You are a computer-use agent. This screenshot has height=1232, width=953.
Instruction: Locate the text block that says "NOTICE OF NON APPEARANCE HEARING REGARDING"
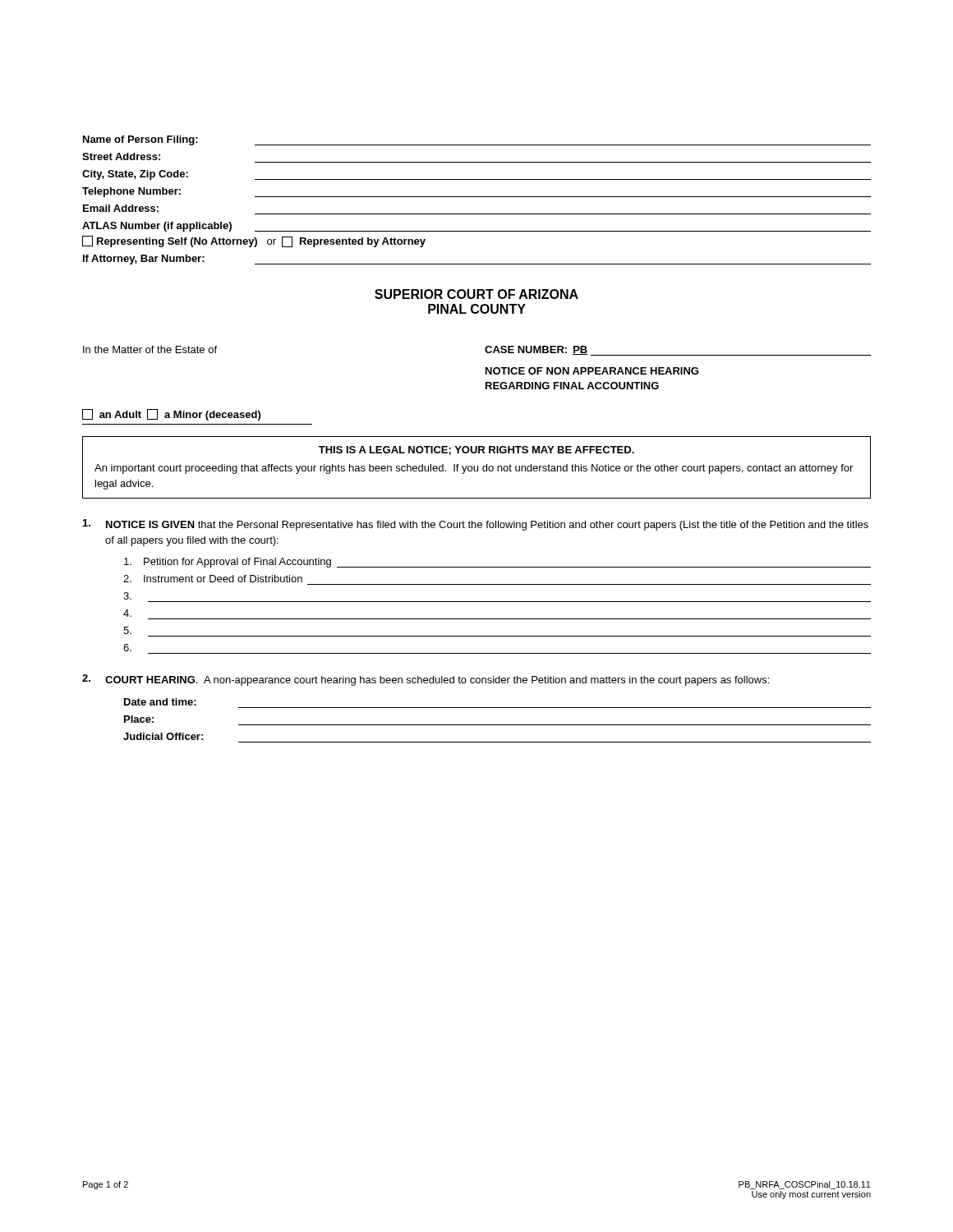click(x=592, y=378)
